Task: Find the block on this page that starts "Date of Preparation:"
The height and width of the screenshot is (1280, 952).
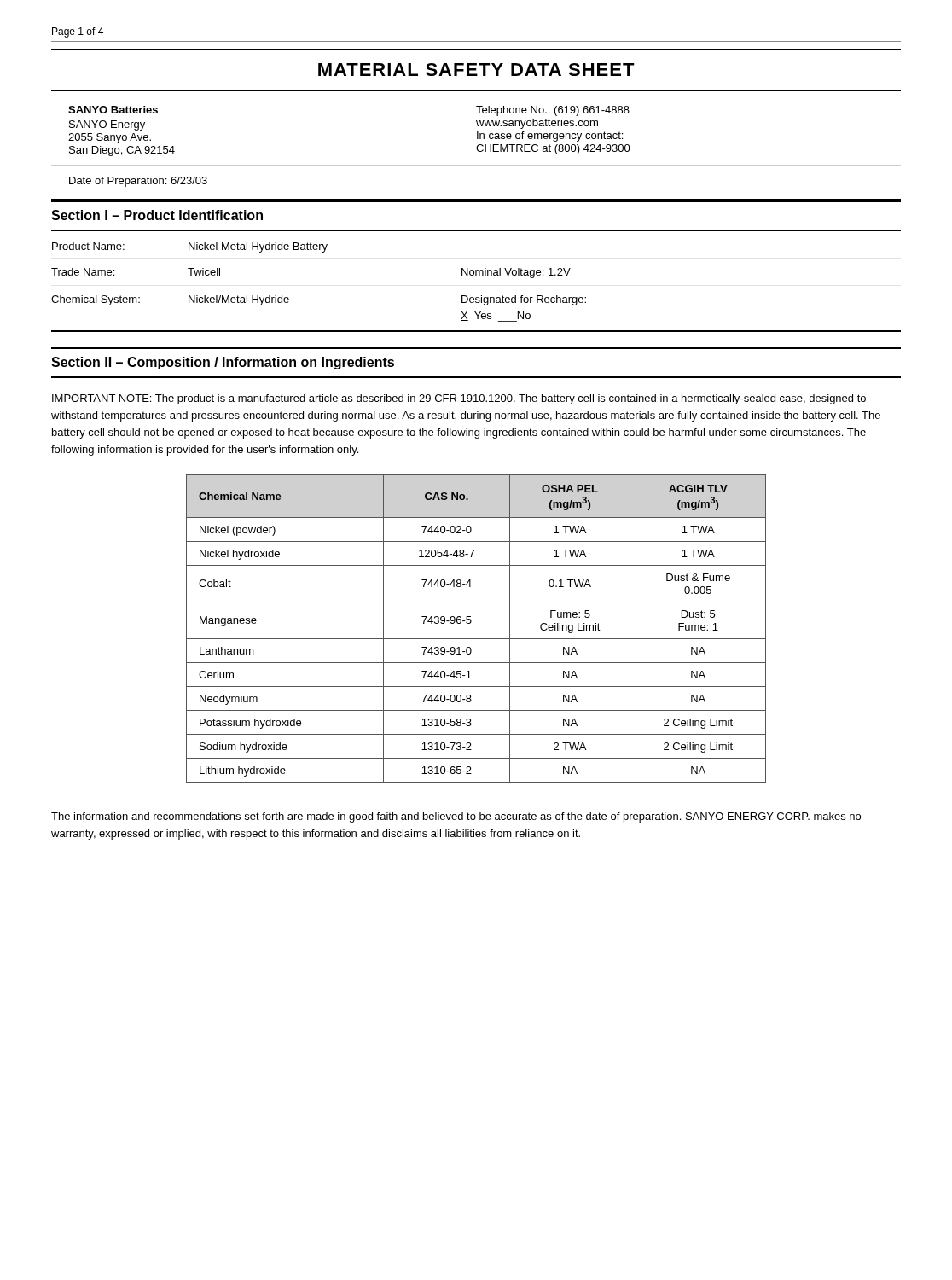Action: pyautogui.click(x=138, y=180)
